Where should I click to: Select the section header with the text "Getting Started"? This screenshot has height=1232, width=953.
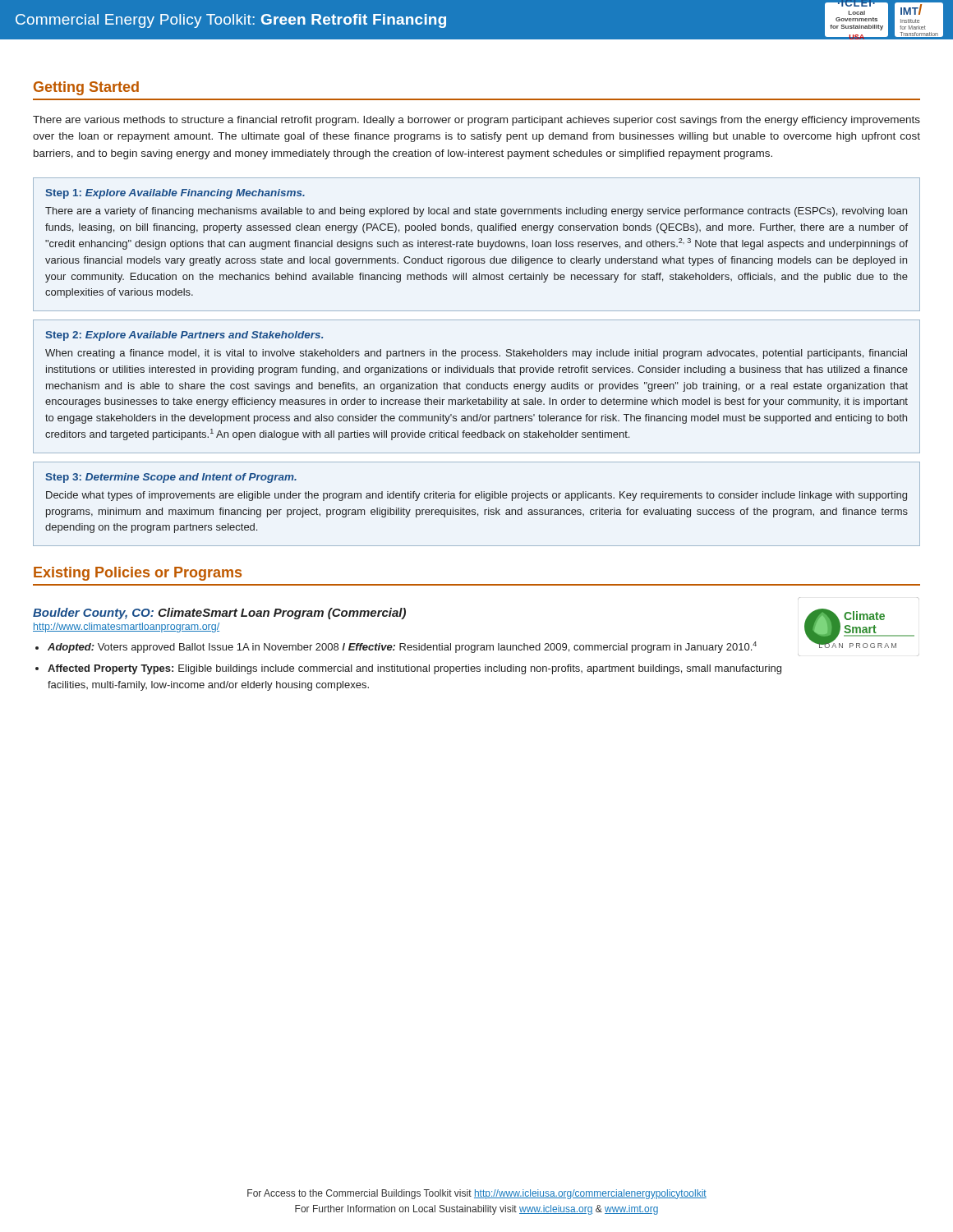(x=476, y=90)
